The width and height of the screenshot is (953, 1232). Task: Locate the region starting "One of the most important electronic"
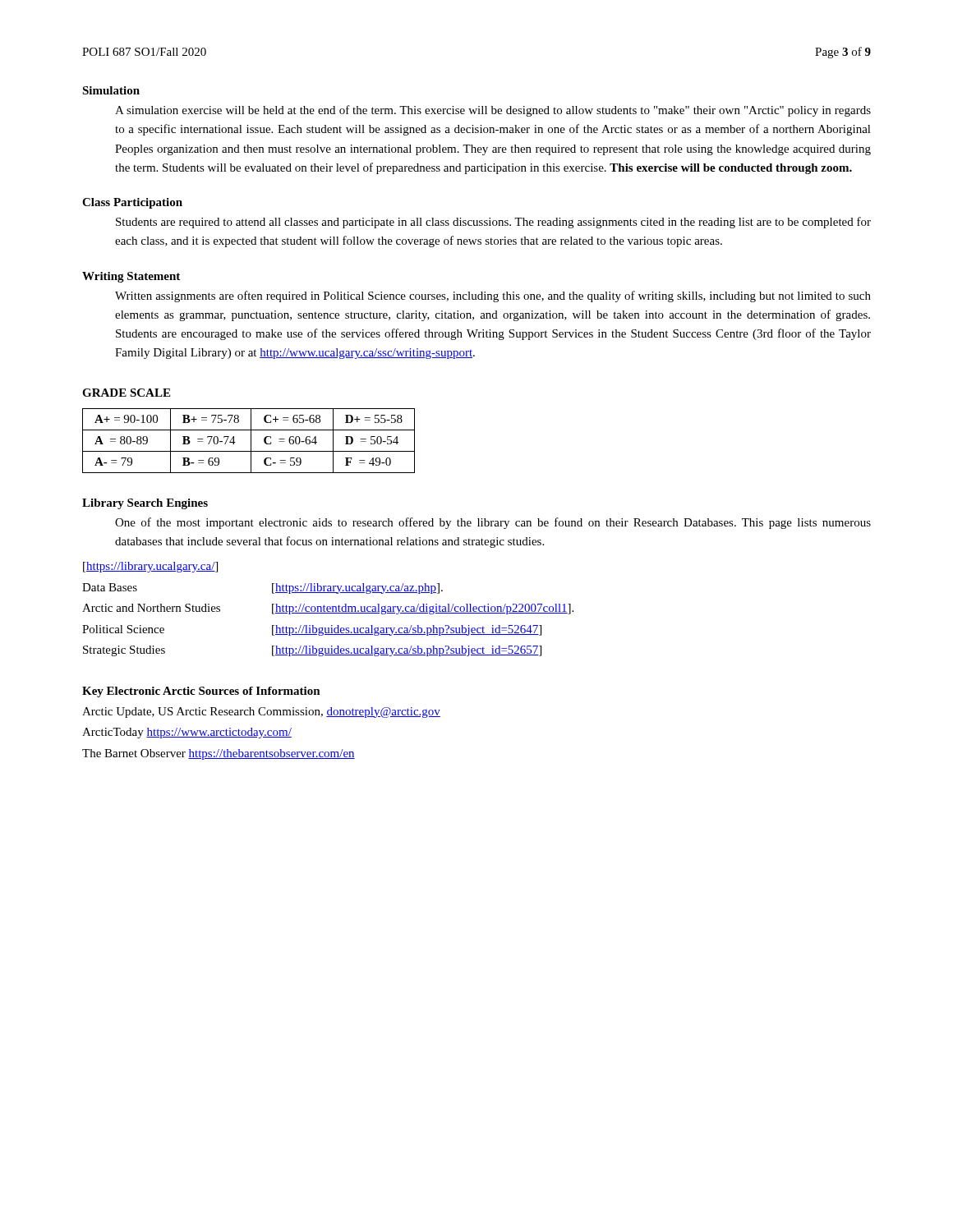pos(493,532)
